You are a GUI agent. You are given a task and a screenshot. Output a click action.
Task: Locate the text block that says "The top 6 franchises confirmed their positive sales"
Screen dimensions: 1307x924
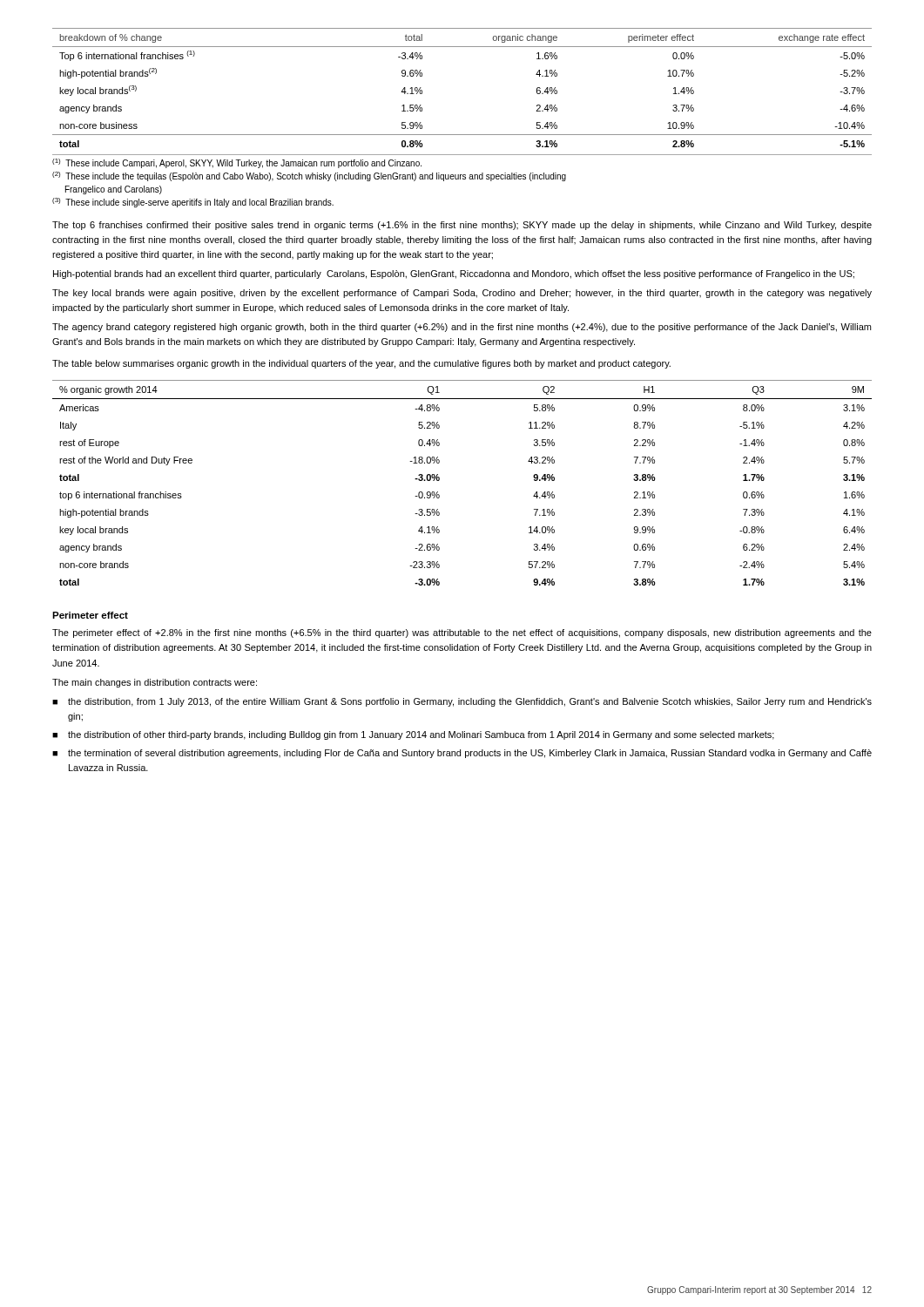tap(462, 284)
